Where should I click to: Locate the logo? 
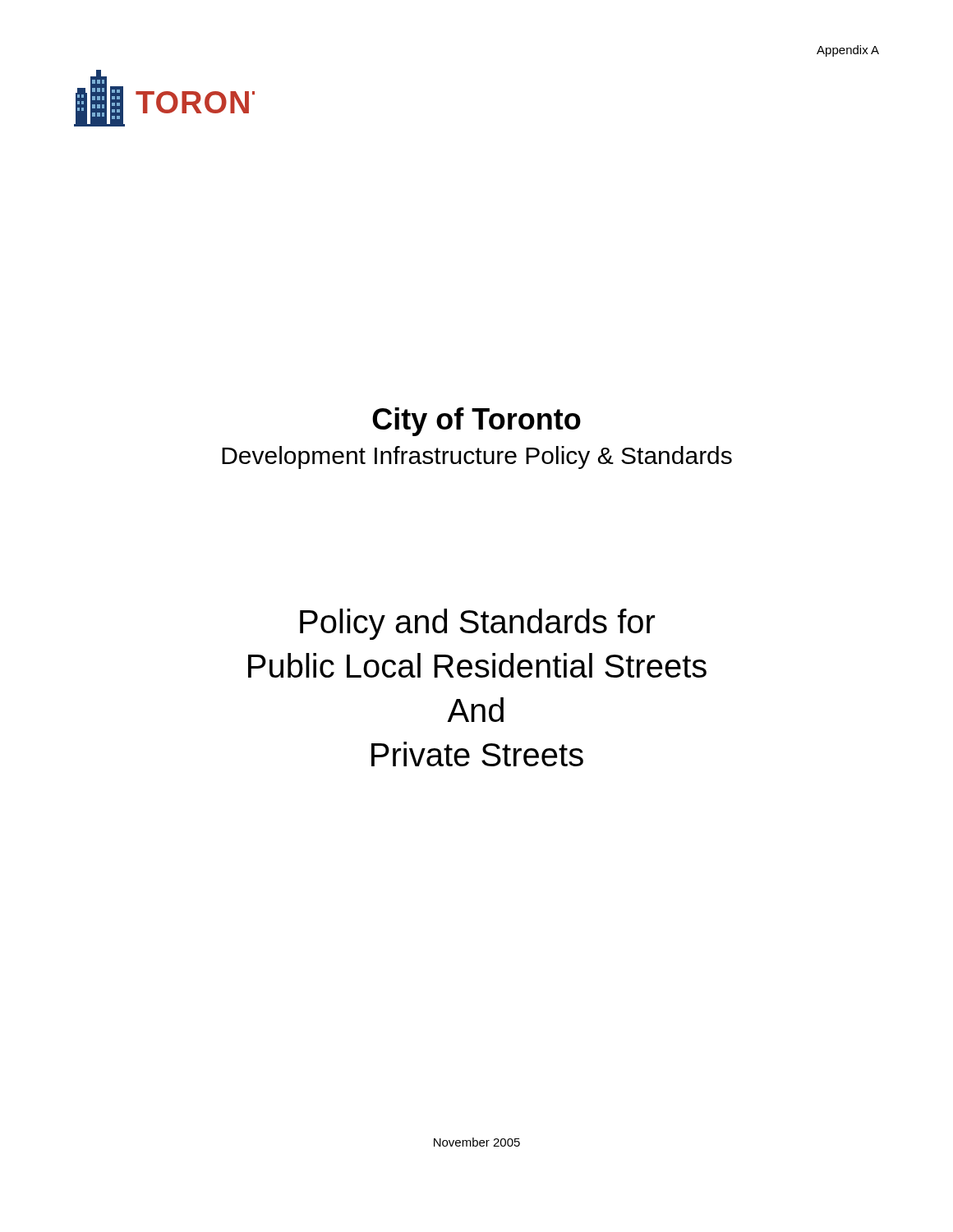click(x=164, y=99)
